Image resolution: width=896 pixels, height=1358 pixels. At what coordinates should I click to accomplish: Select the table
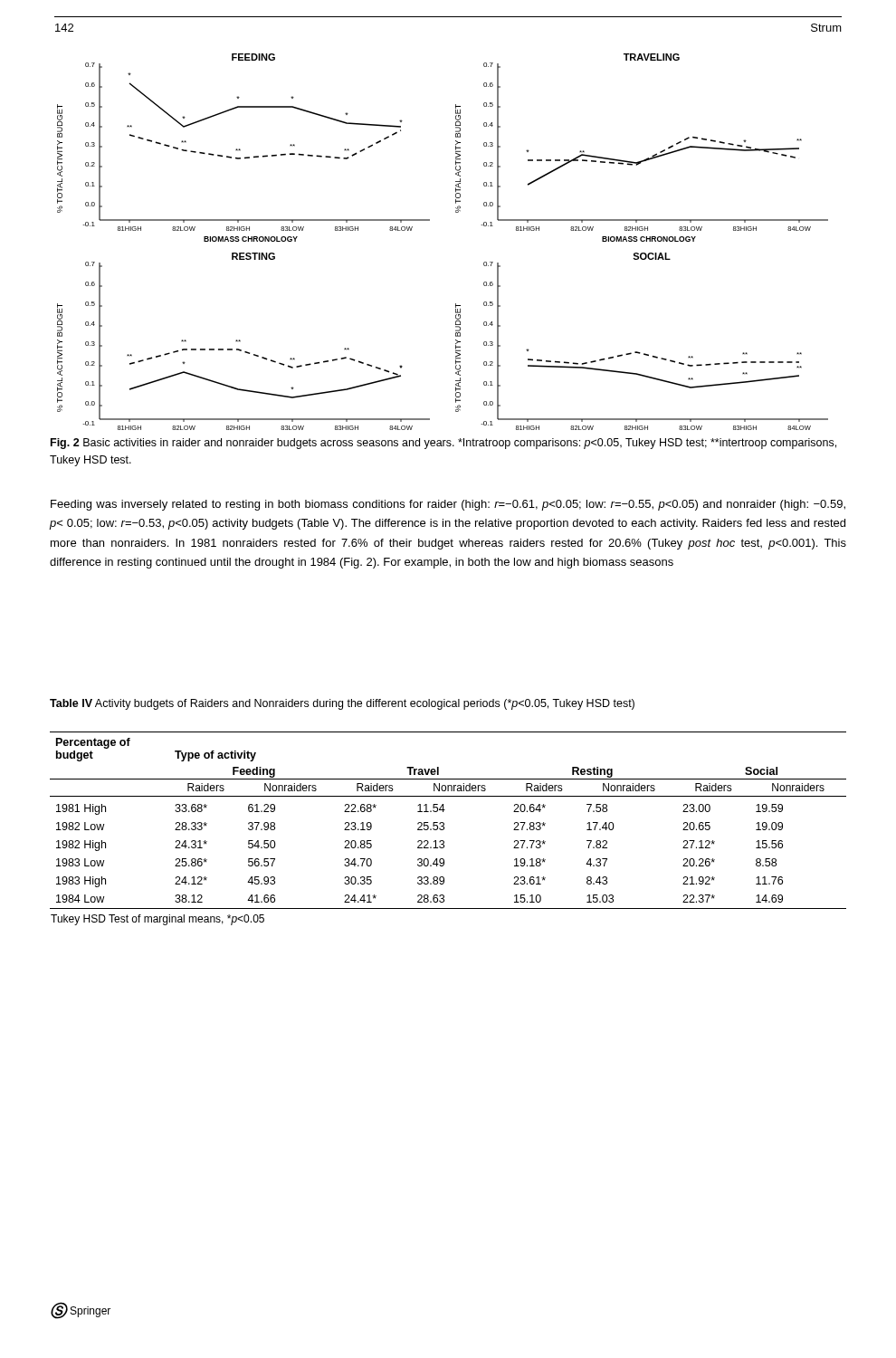pyautogui.click(x=448, y=829)
